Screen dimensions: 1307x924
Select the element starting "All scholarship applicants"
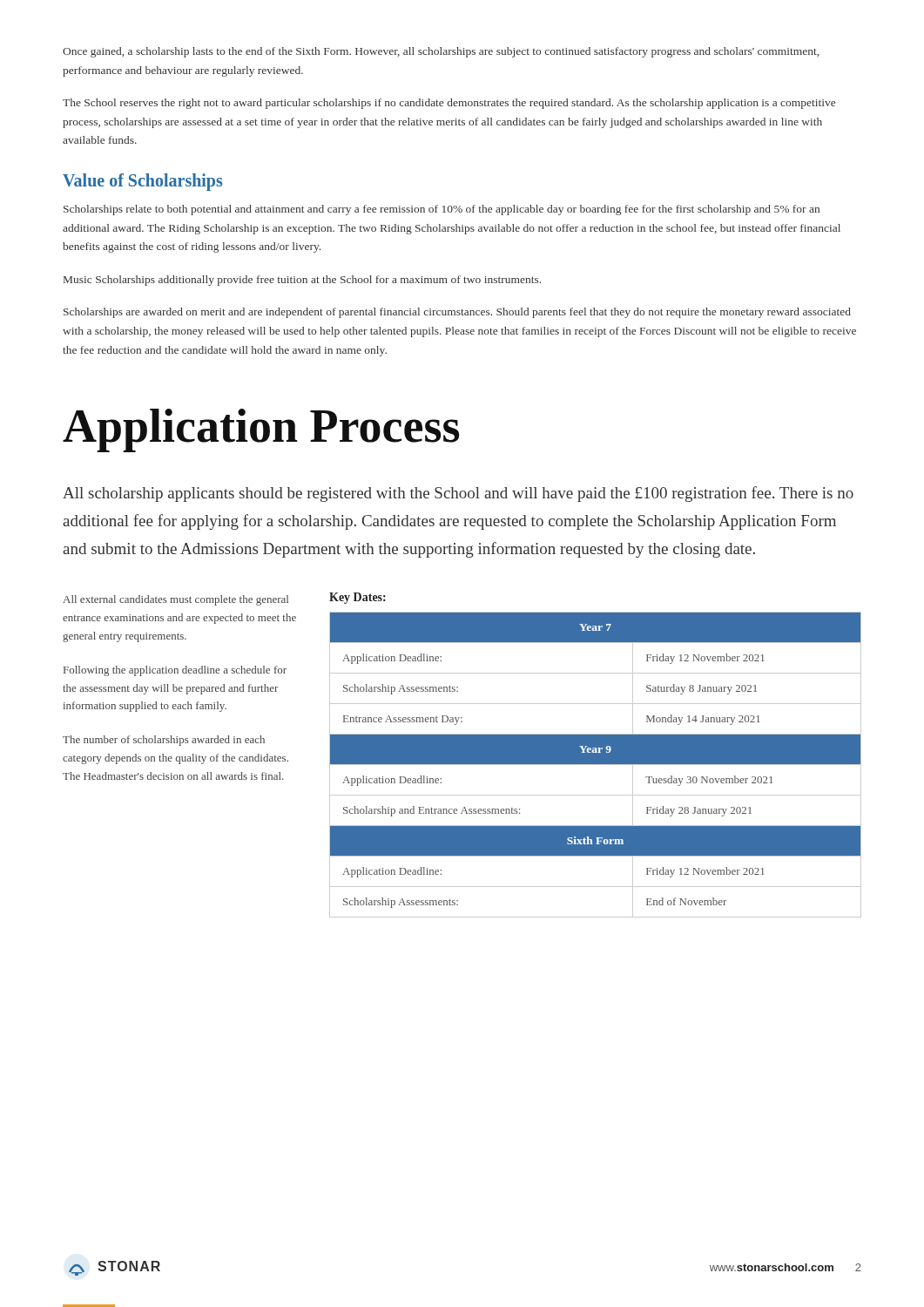[x=458, y=520]
